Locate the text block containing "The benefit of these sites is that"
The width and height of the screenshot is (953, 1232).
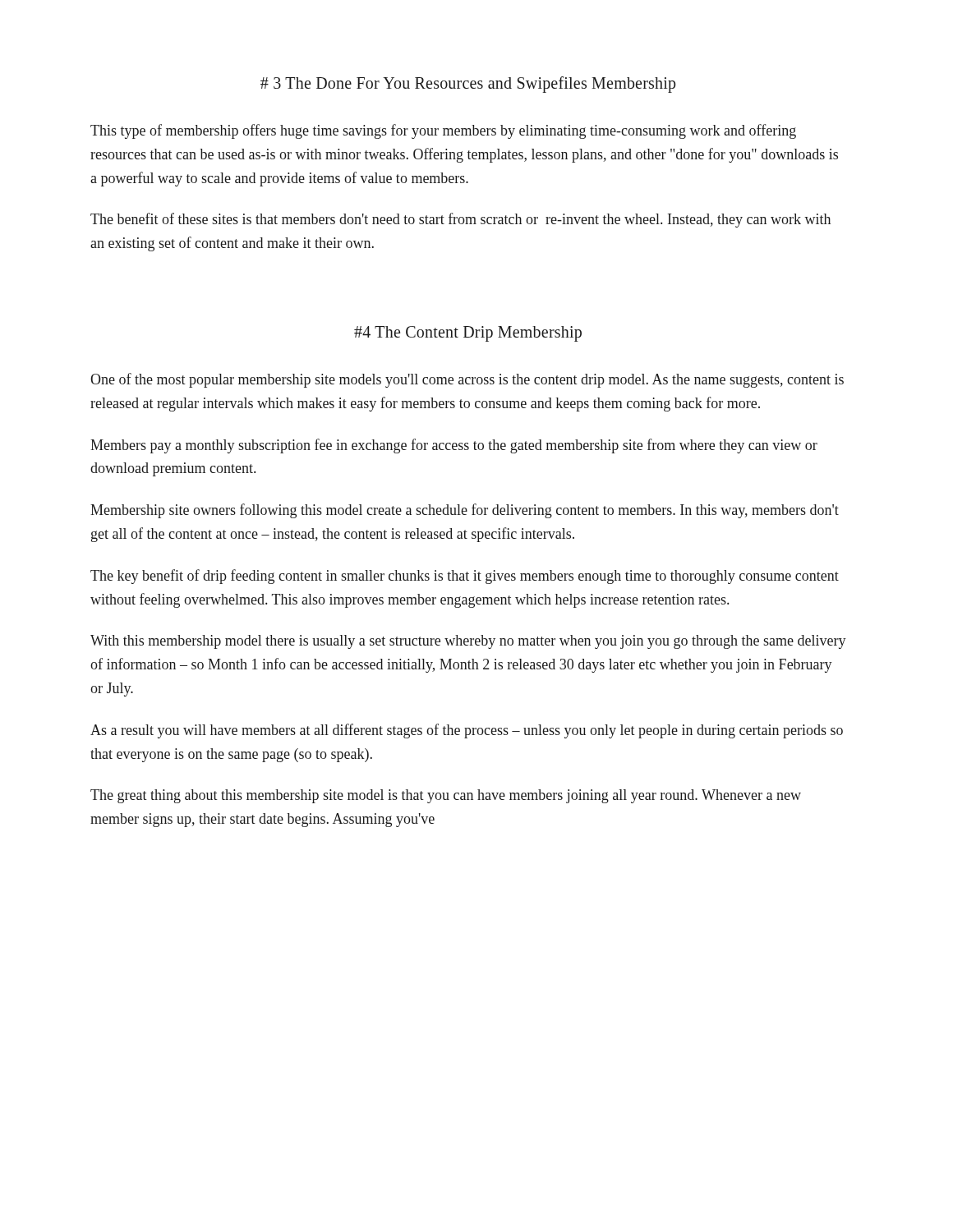[x=461, y=231]
